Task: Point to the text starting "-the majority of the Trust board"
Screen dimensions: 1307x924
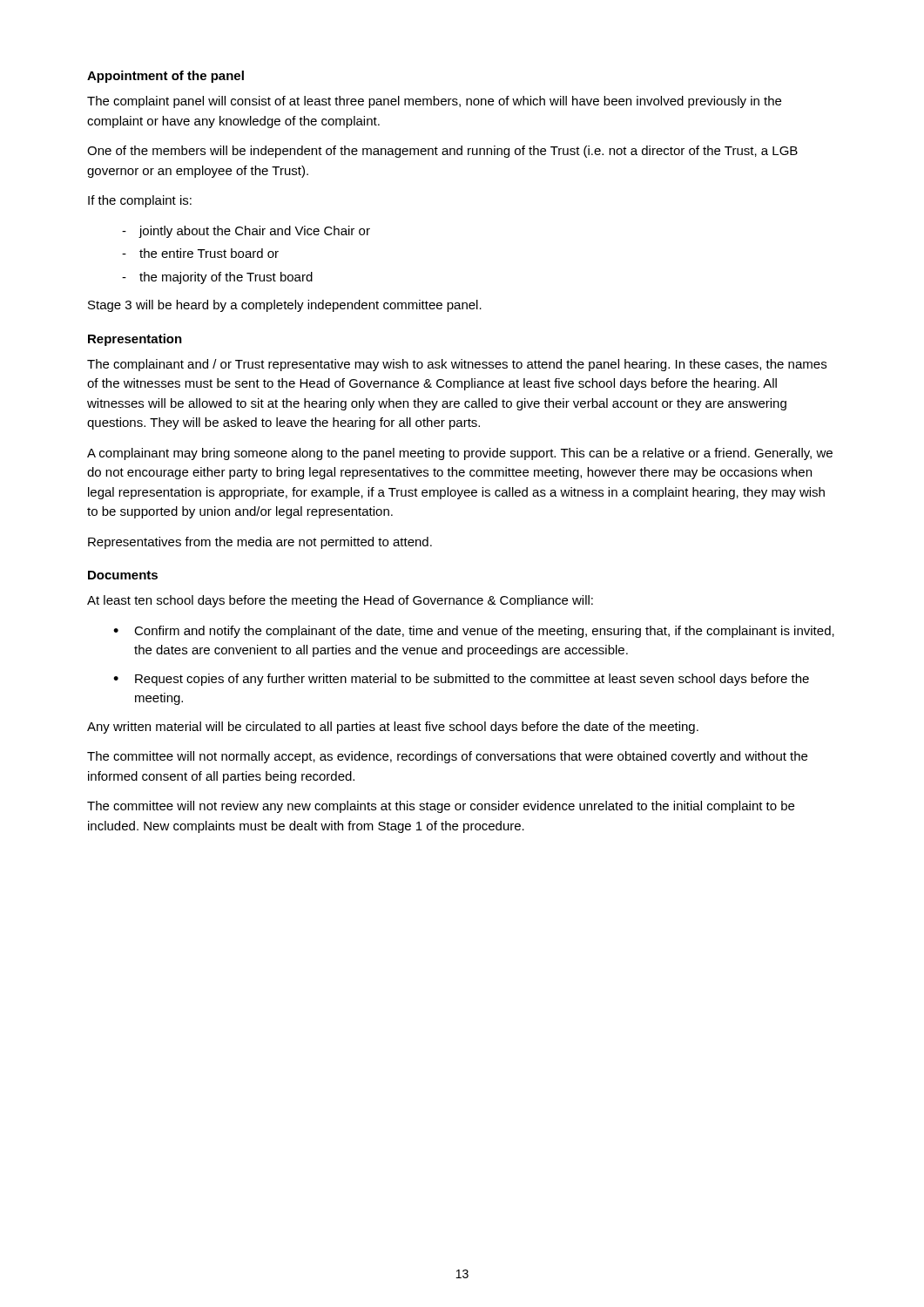Action: [x=217, y=277]
